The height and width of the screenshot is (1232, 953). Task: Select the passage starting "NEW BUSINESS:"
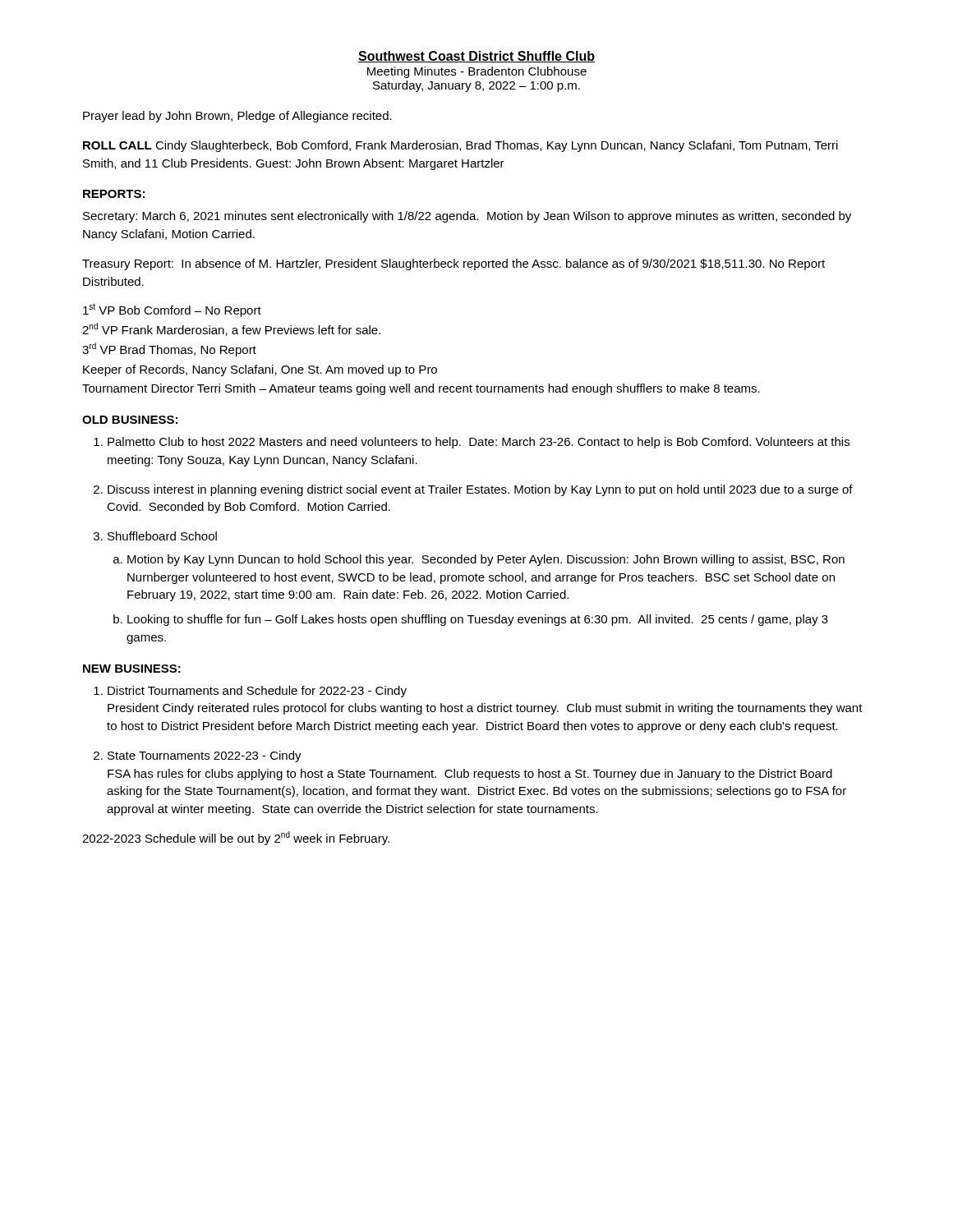pos(132,668)
